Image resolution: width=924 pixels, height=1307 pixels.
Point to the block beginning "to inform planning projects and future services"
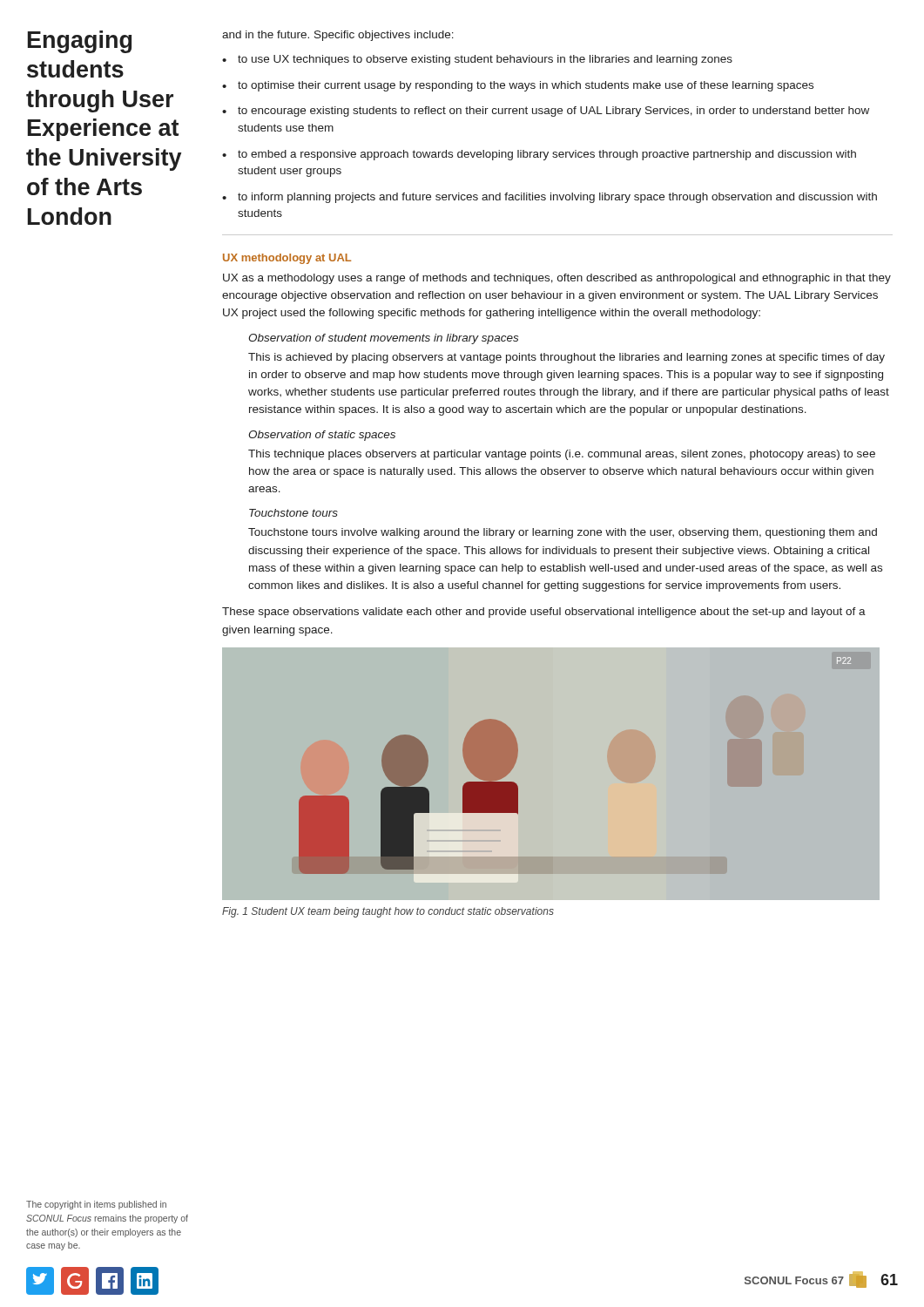(x=558, y=205)
